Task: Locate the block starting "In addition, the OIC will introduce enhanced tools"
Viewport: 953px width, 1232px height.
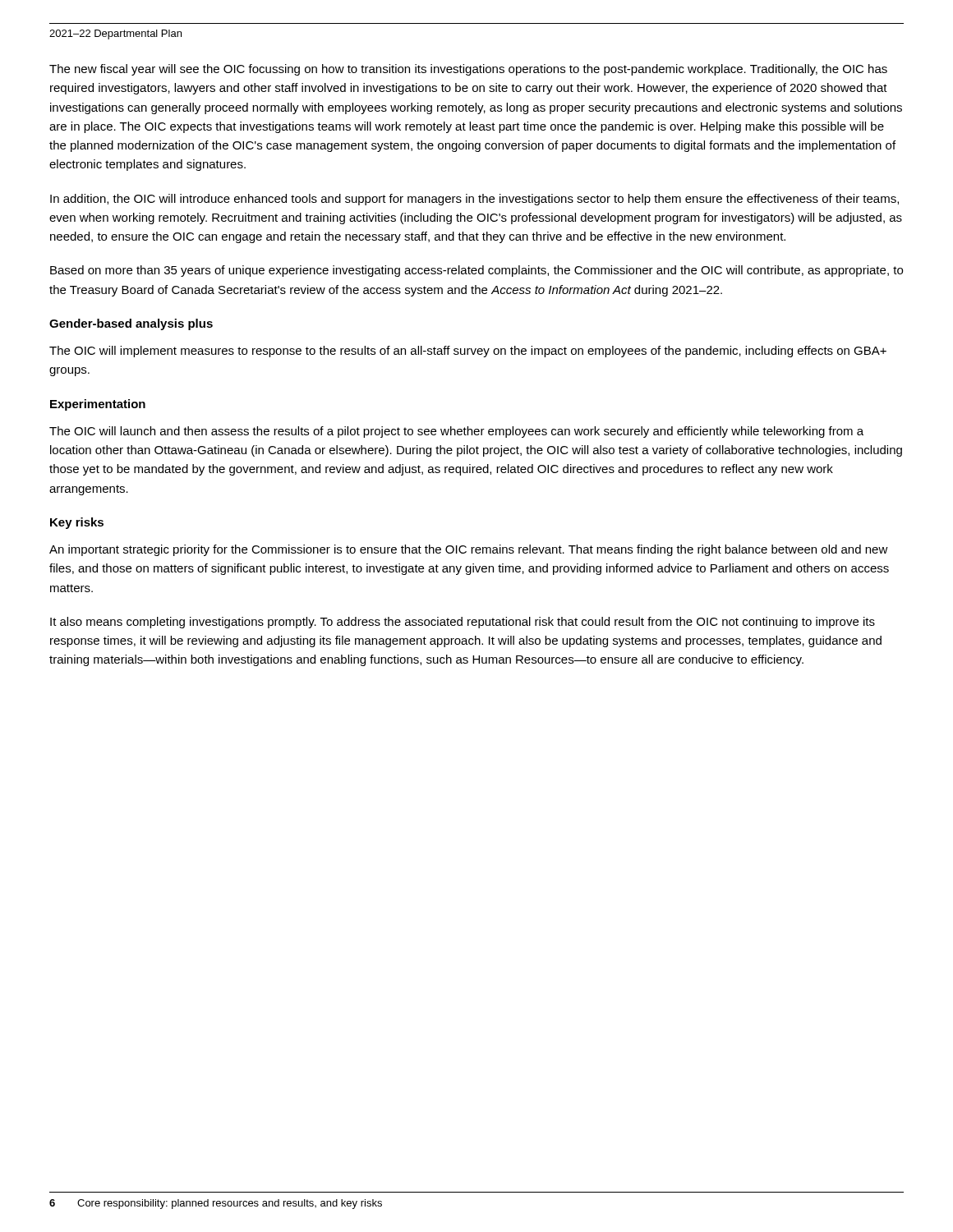Action: point(476,217)
